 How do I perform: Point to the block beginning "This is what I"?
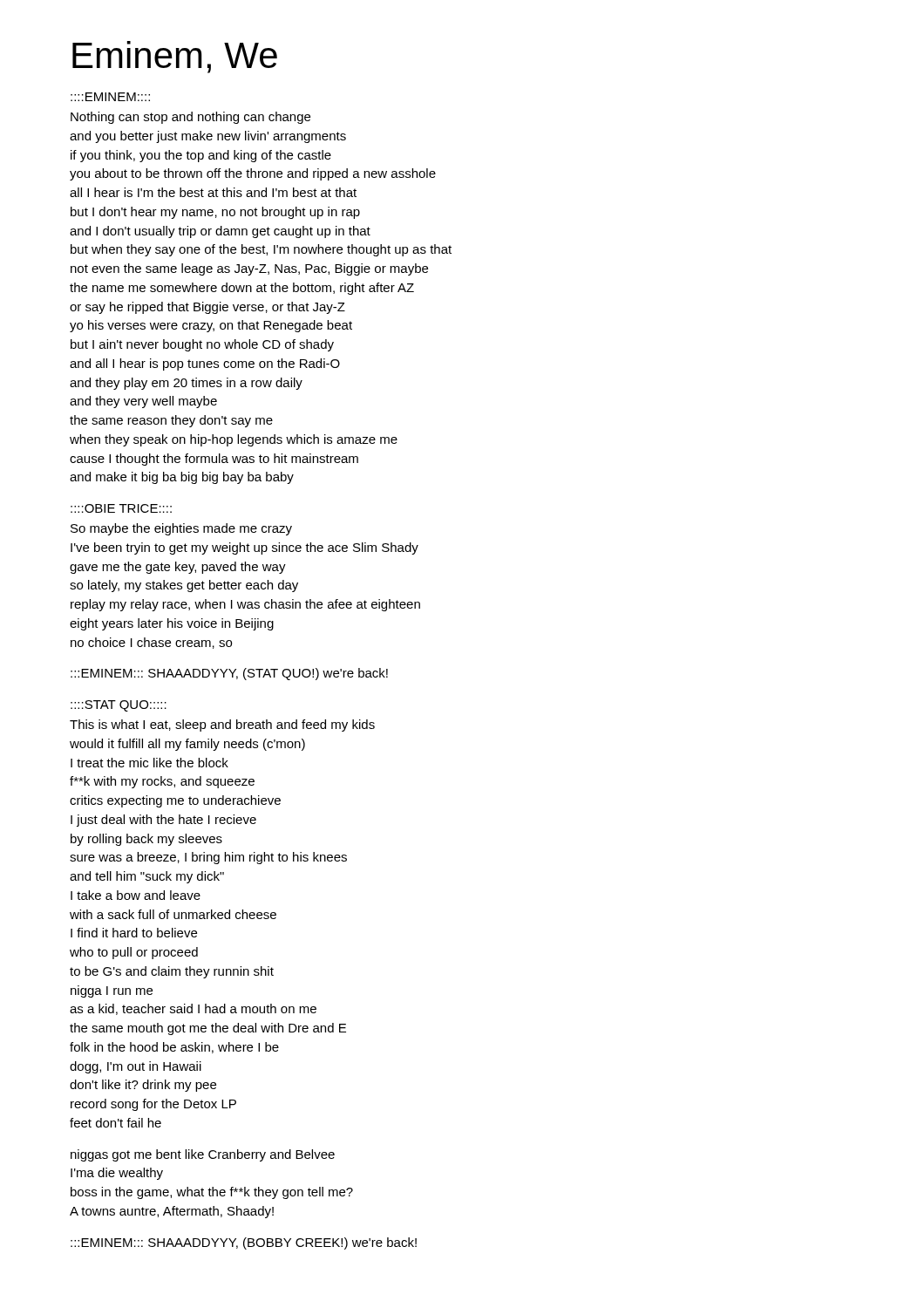coord(222,726)
